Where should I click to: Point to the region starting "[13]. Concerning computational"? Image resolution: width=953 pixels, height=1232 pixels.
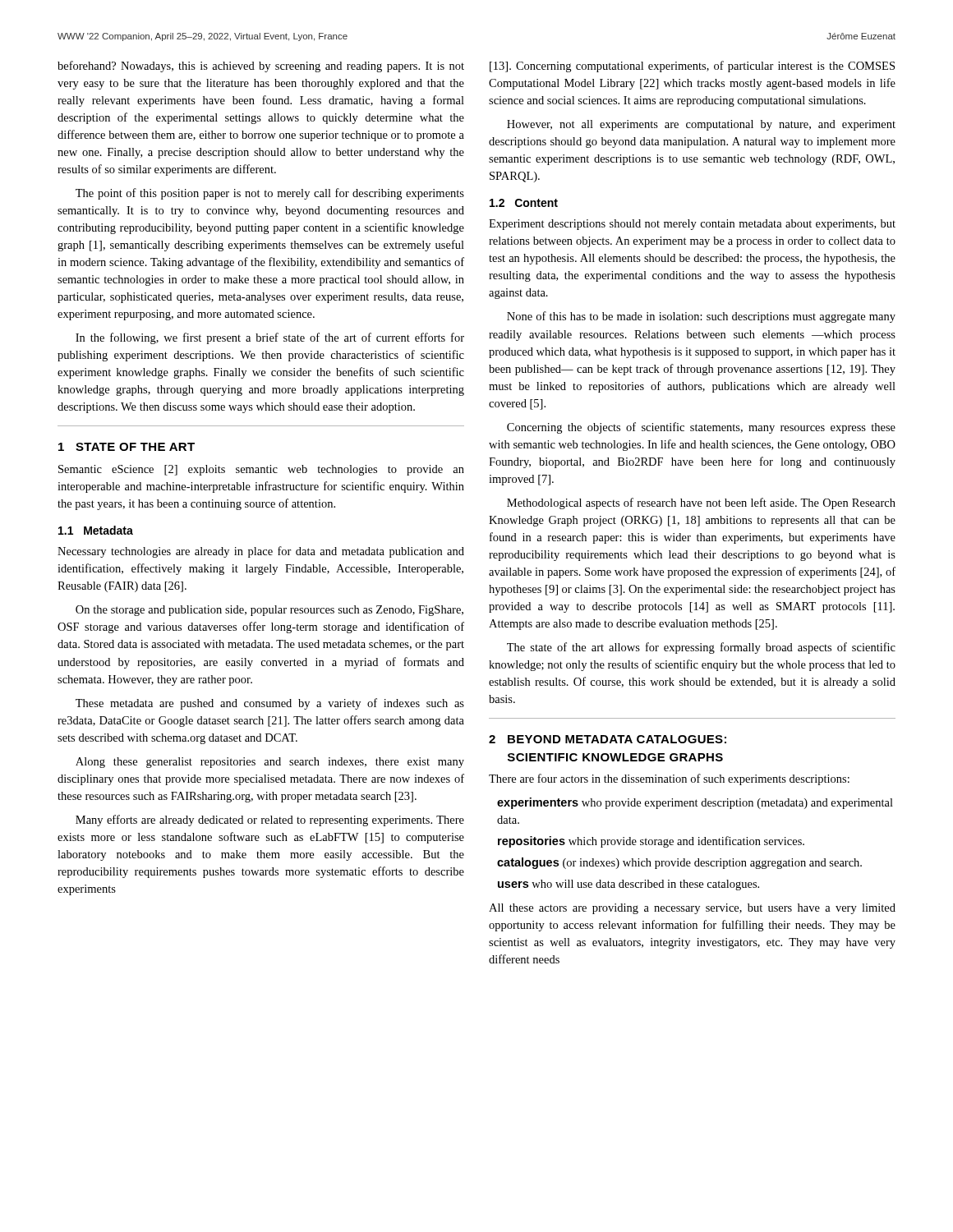pyautogui.click(x=692, y=121)
